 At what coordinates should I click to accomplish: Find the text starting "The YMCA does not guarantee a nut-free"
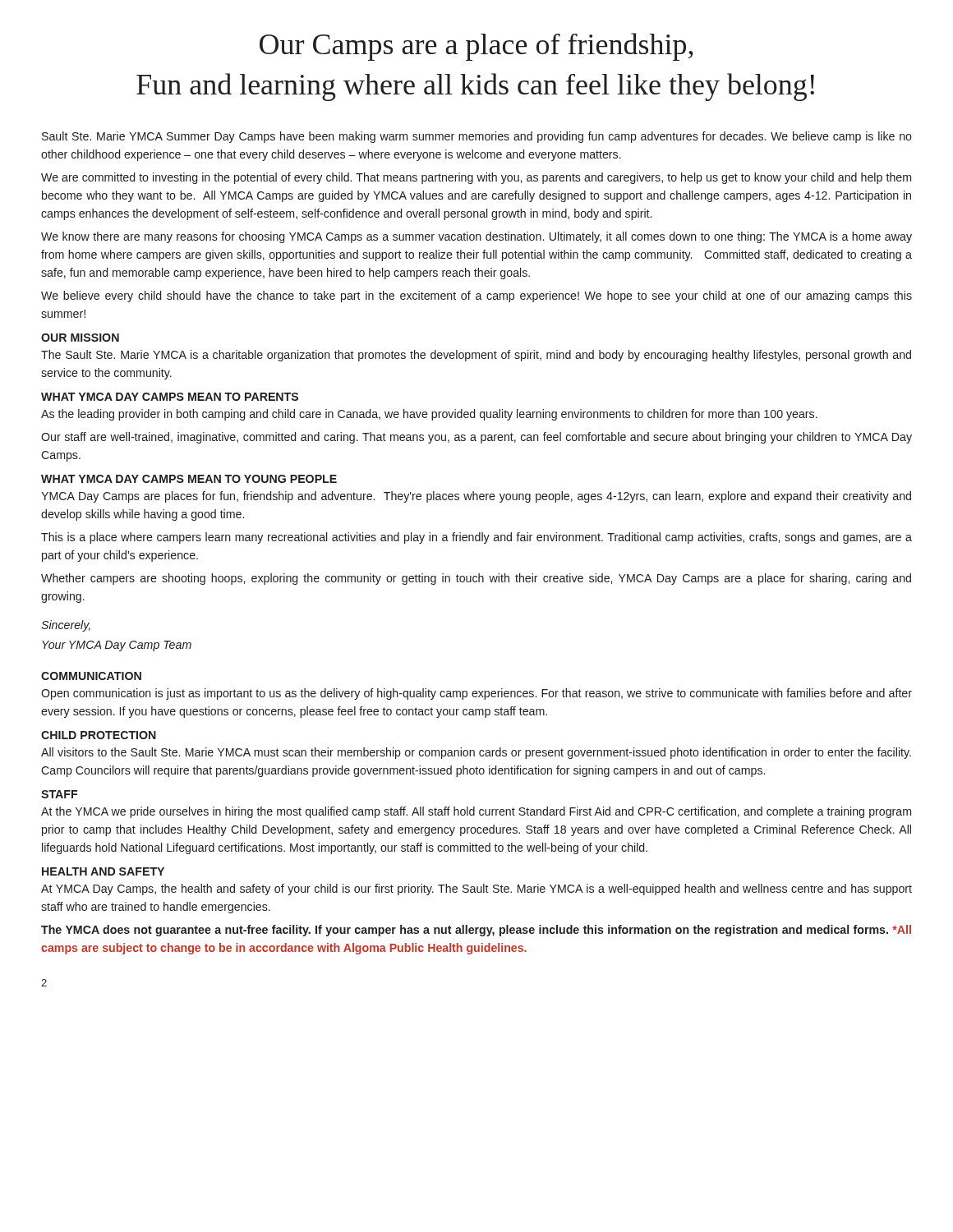476,939
